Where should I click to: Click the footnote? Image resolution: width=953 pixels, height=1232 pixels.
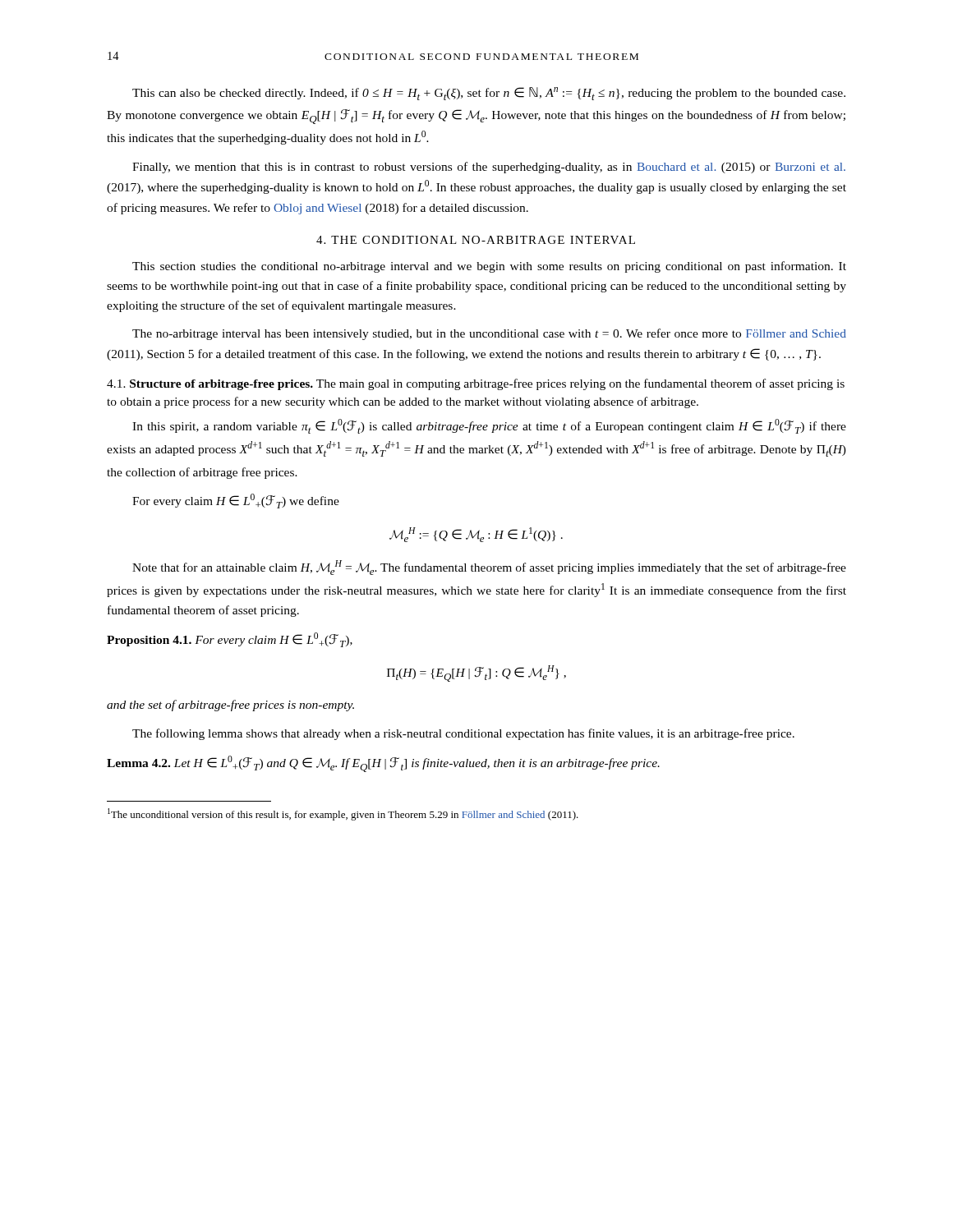point(476,812)
